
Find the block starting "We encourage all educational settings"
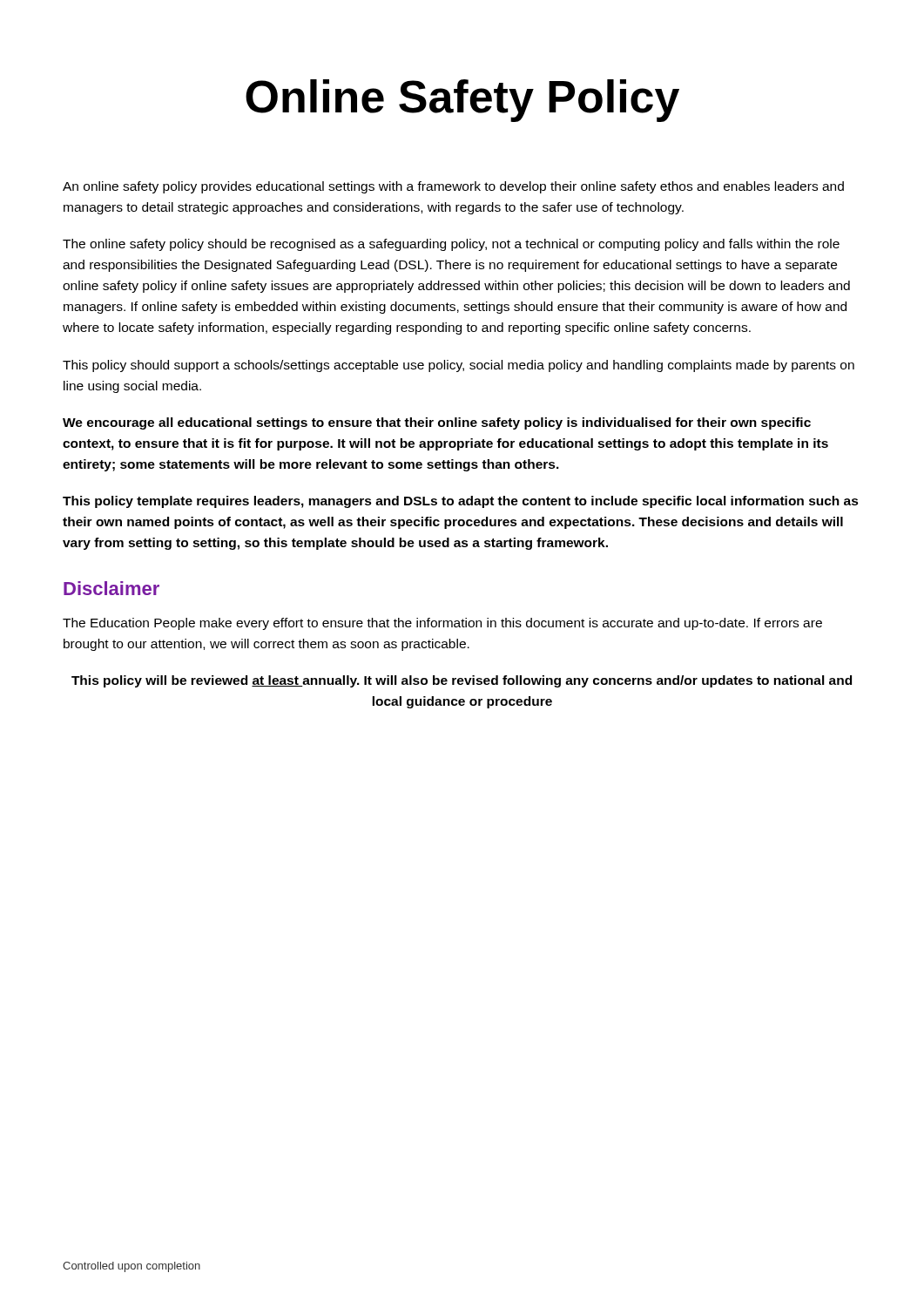point(446,443)
